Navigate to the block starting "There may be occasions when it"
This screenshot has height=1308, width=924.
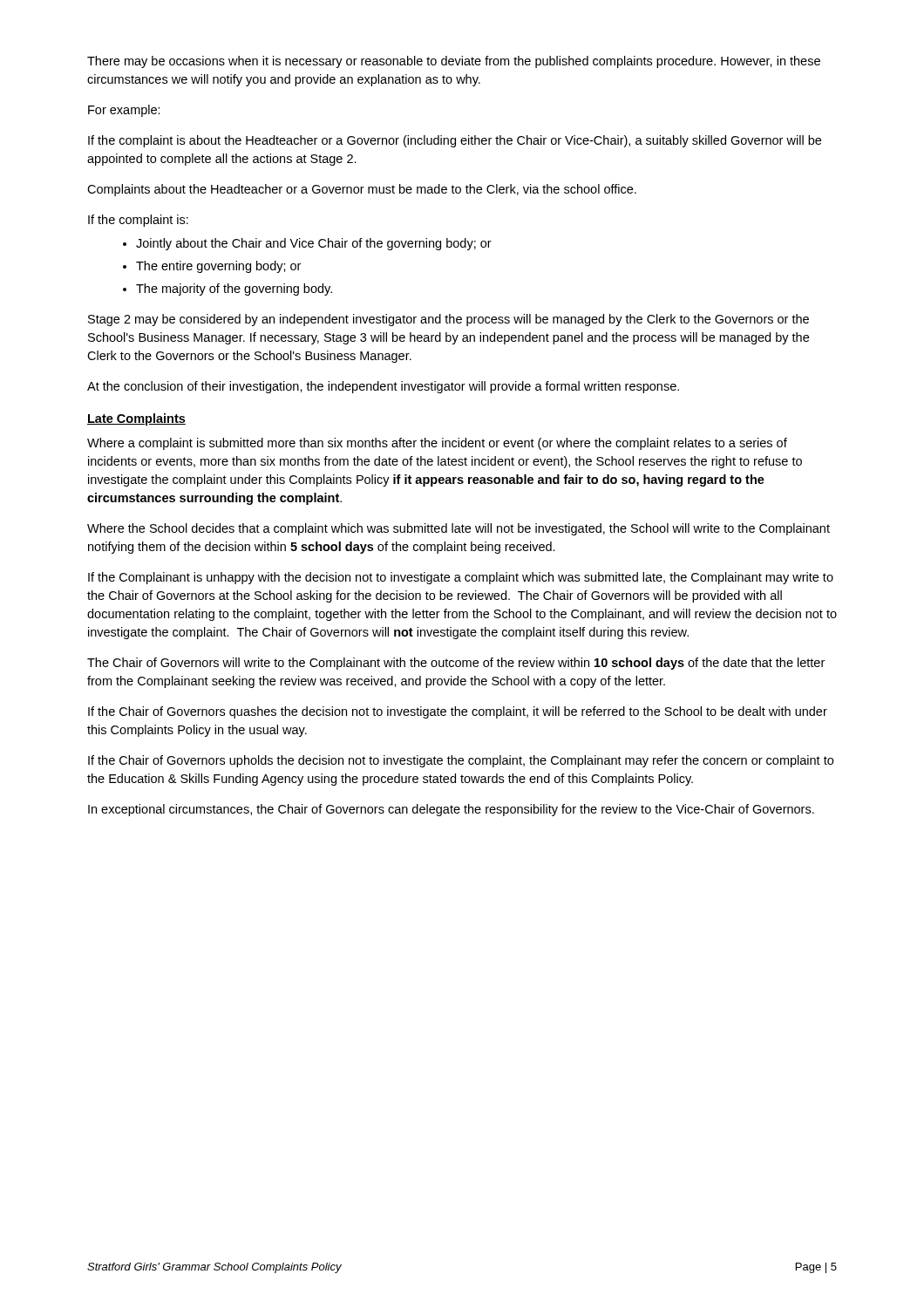454,70
